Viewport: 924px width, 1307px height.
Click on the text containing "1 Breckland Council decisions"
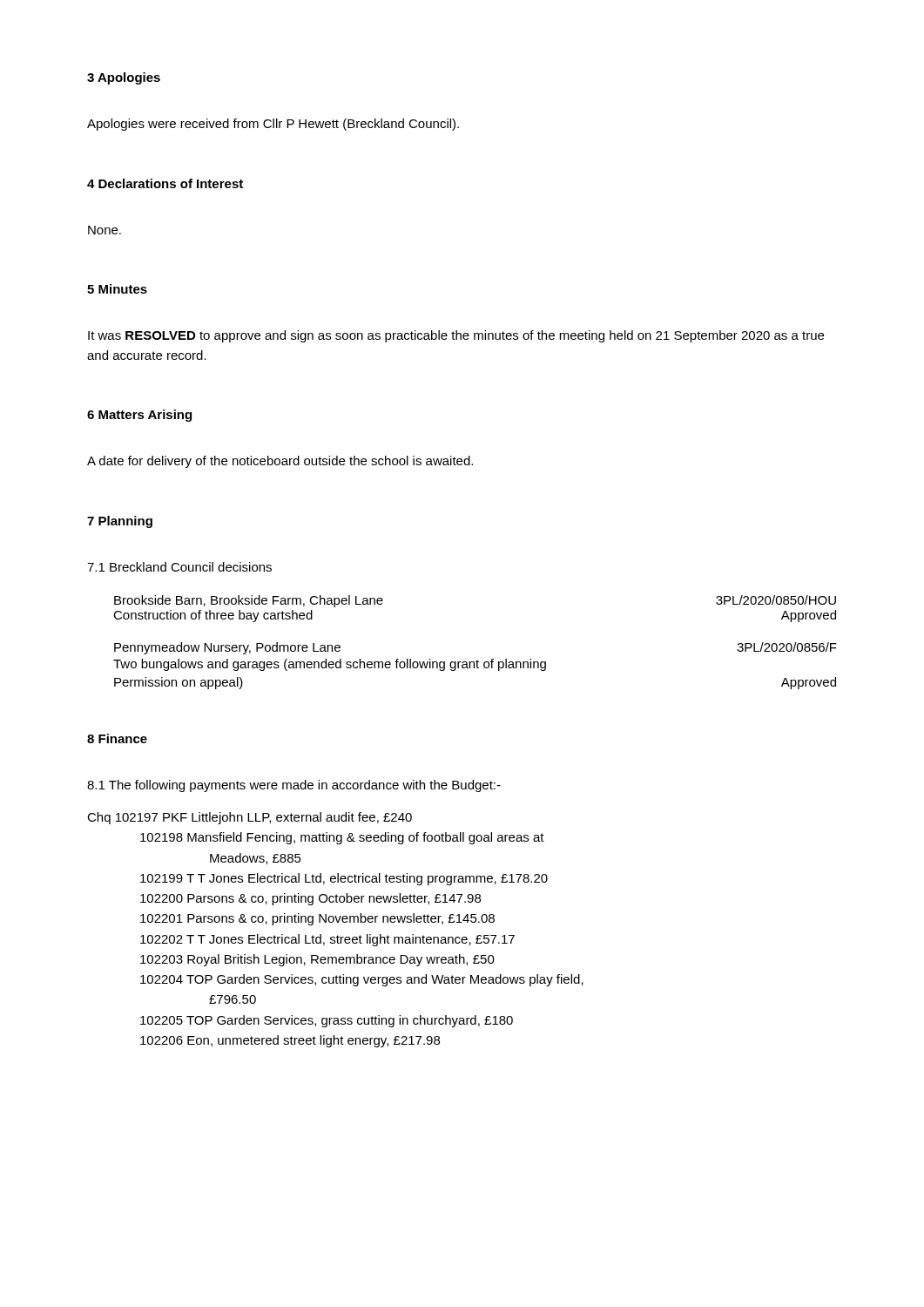tap(180, 566)
